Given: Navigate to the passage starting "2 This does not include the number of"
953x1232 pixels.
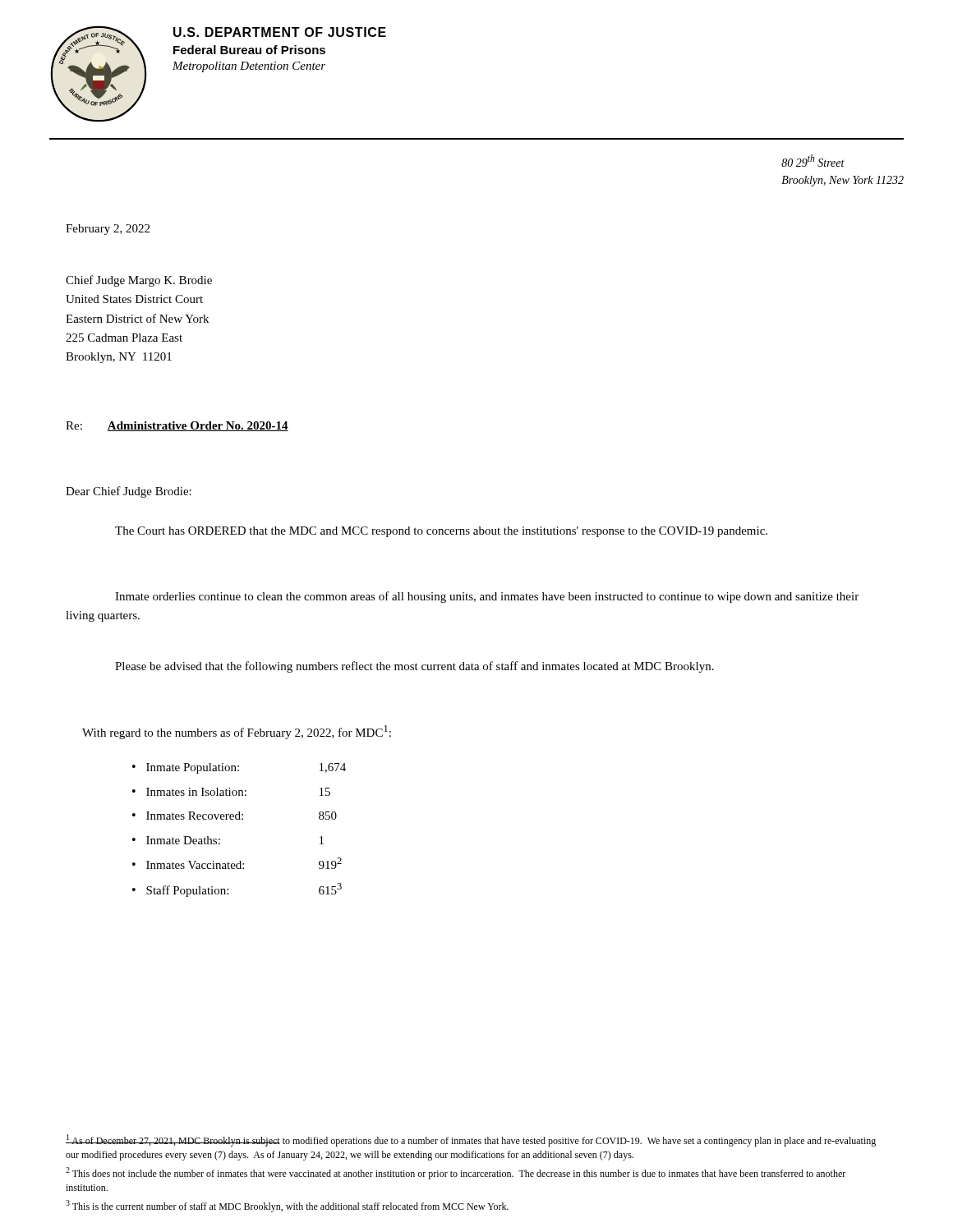Looking at the screenshot, I should pyautogui.click(x=456, y=1179).
